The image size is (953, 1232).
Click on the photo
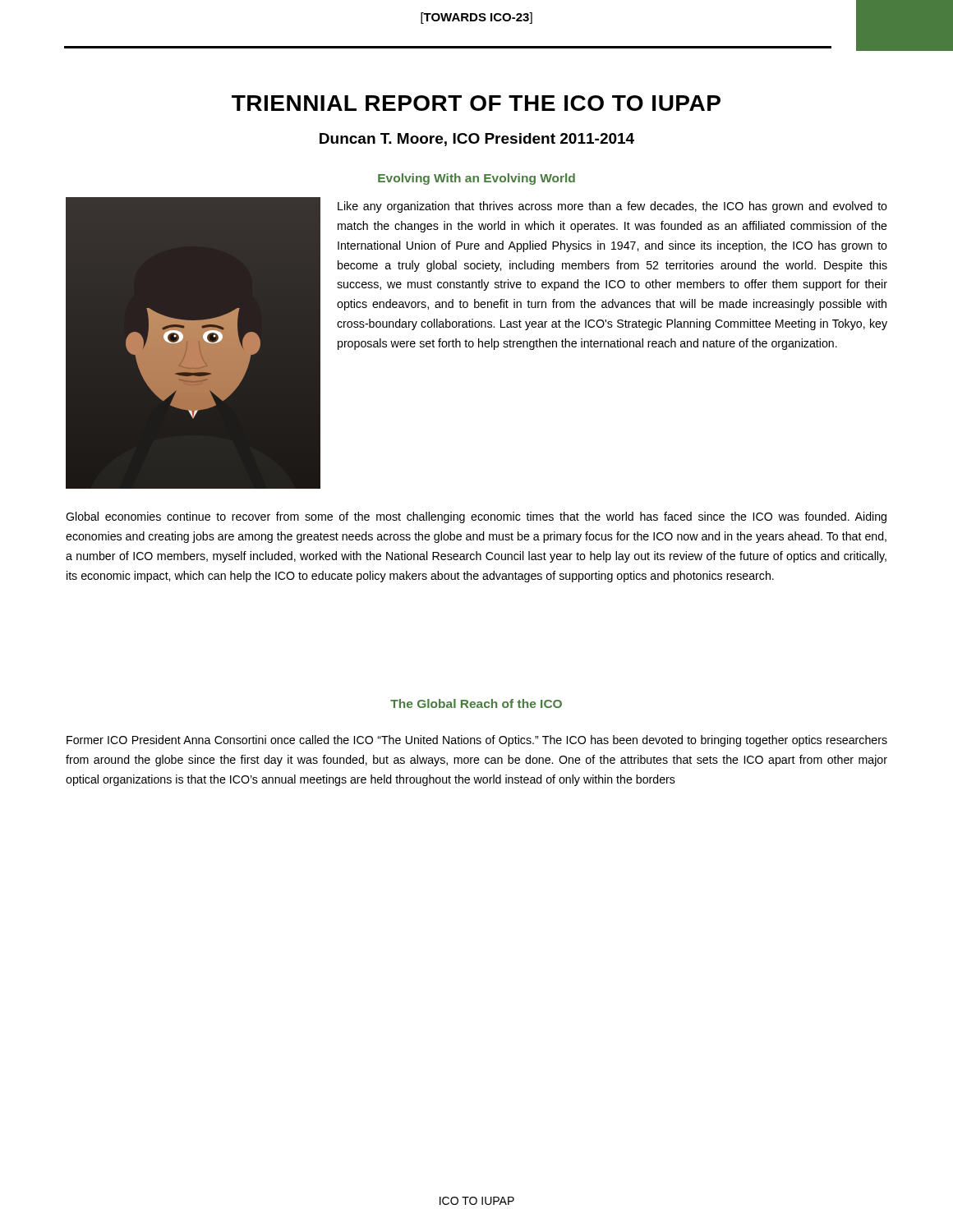point(193,343)
